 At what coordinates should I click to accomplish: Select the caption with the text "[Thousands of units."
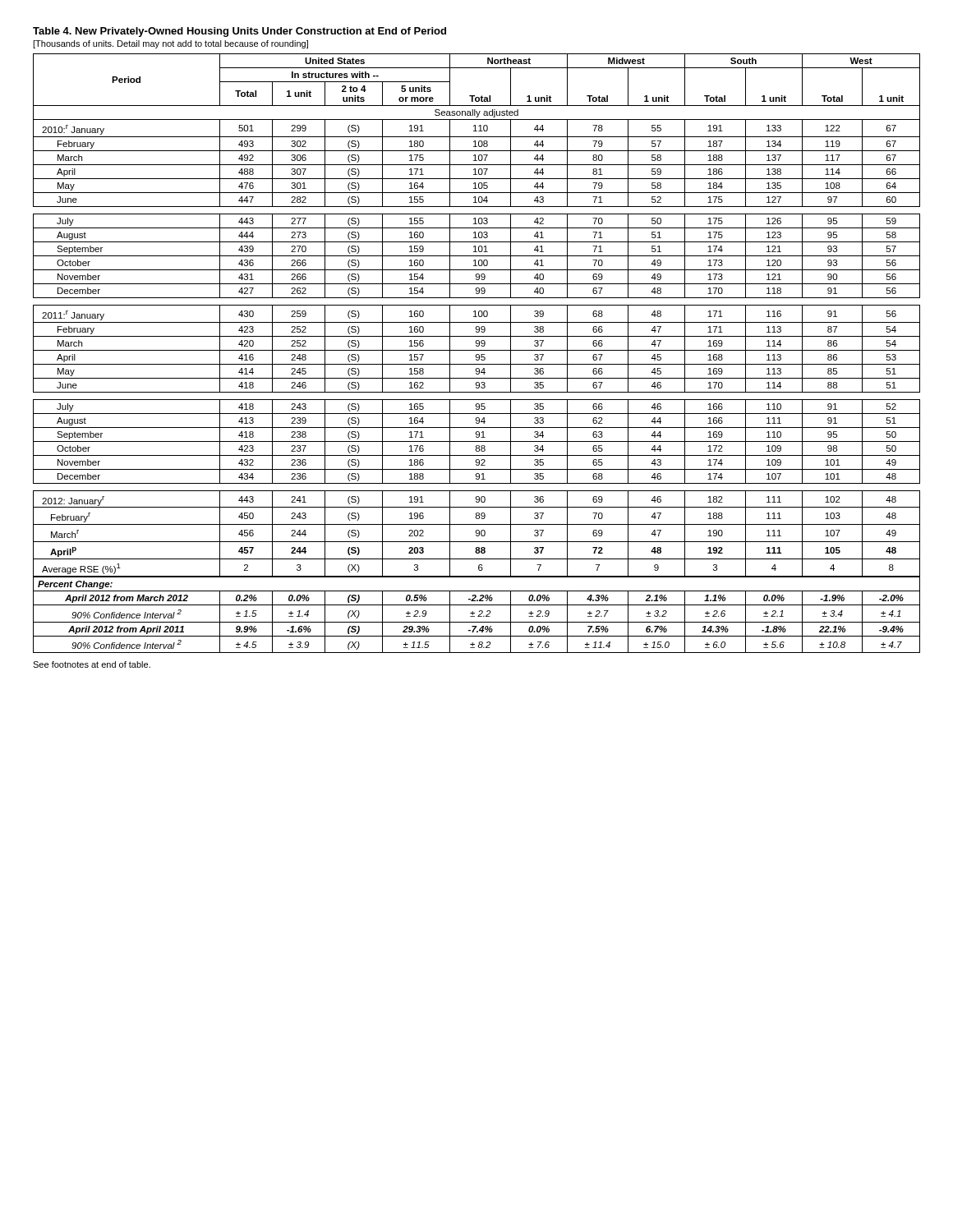point(171,43)
